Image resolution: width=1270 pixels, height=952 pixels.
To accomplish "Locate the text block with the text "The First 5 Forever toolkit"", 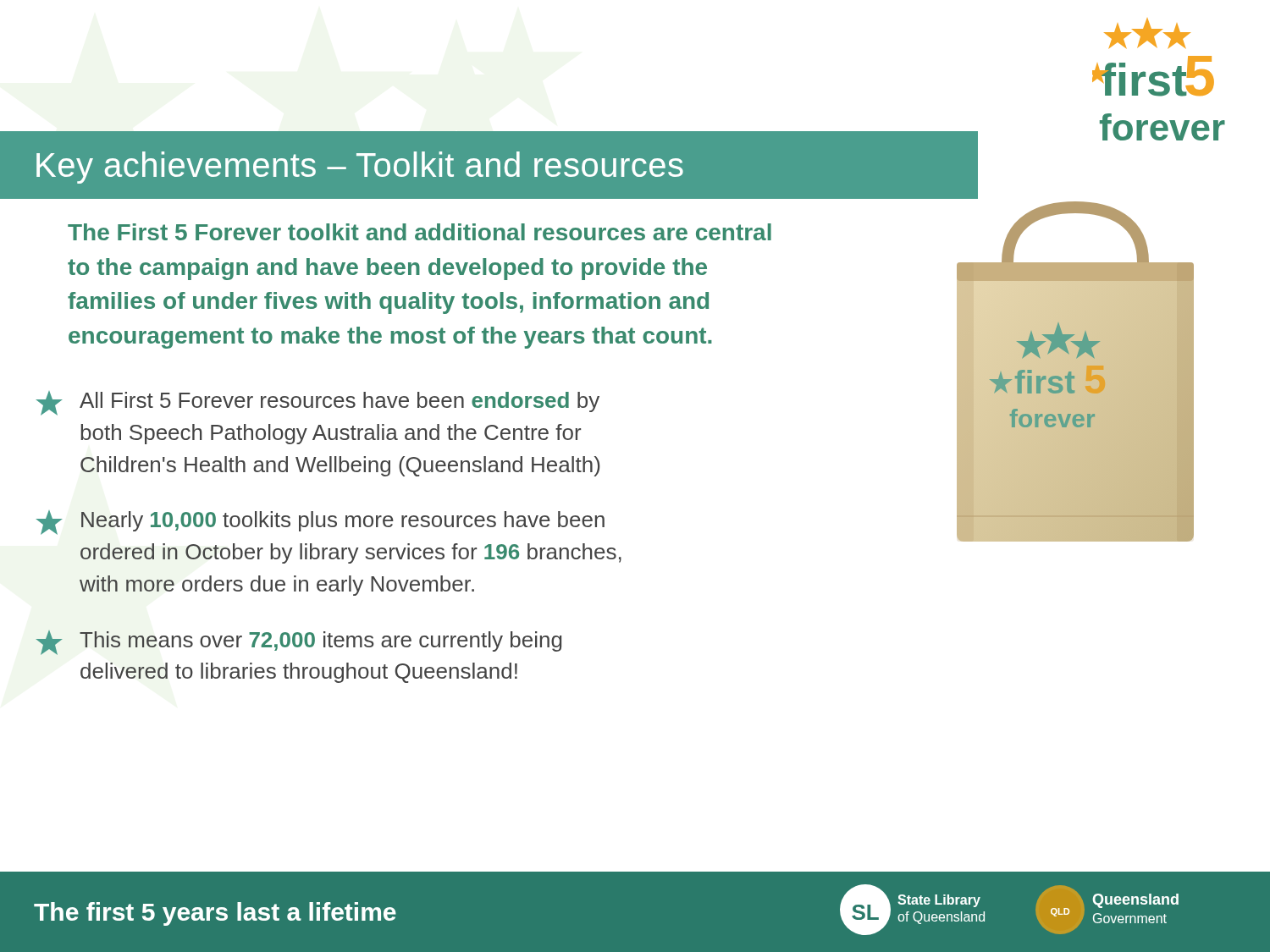I will [x=420, y=284].
